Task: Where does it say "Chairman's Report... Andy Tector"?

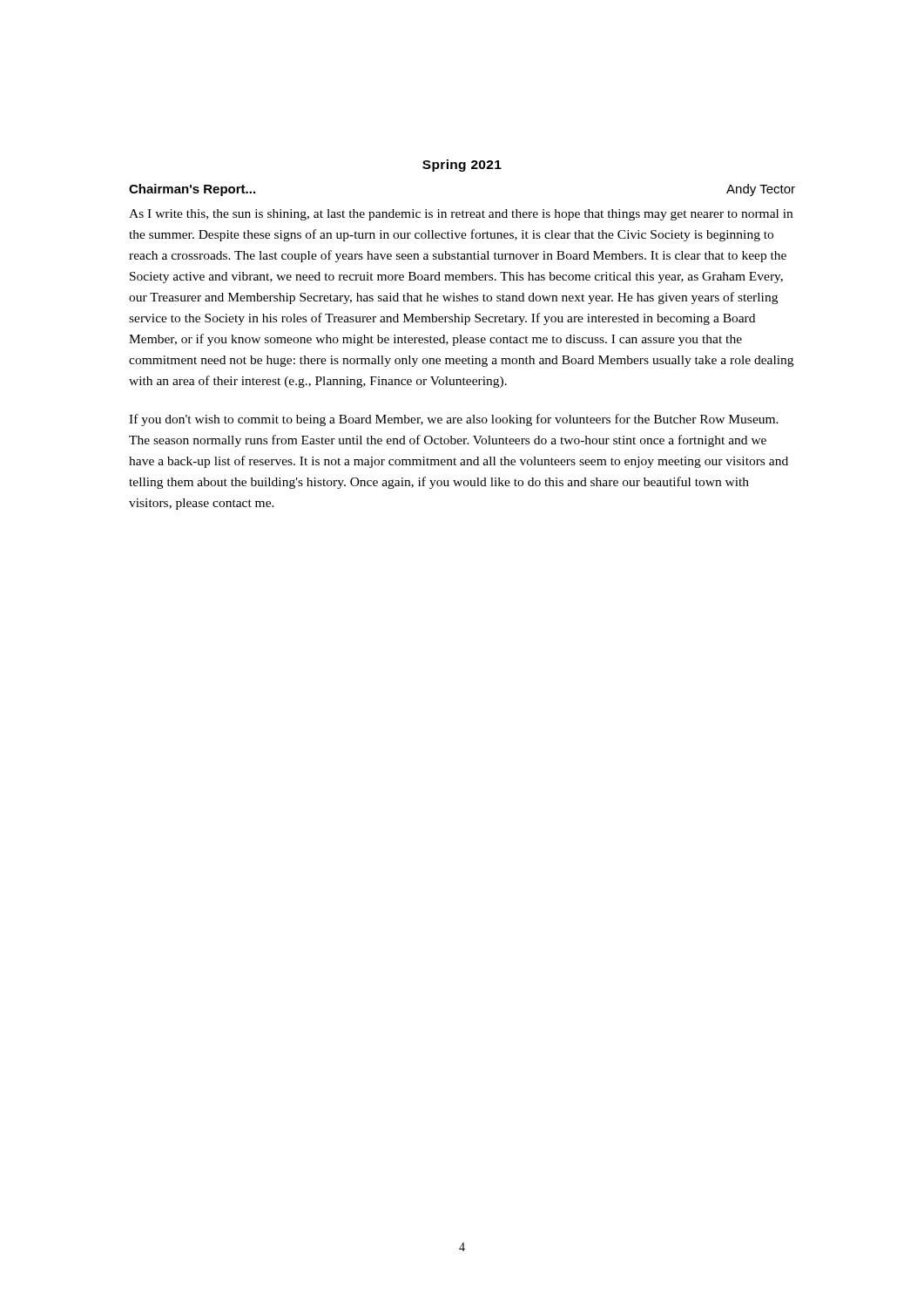Action: (196, 190)
